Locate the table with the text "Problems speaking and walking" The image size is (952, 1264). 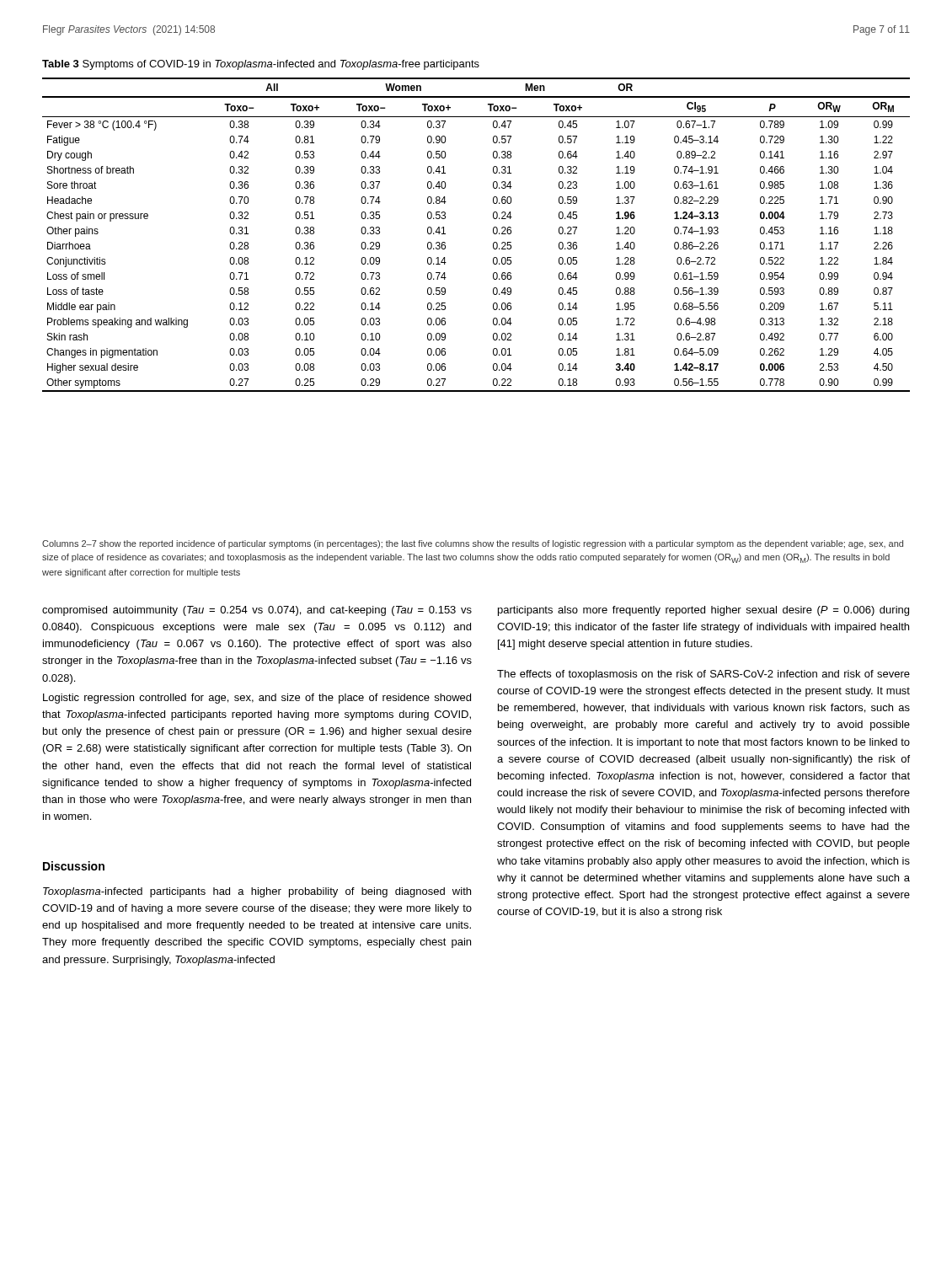(x=476, y=235)
